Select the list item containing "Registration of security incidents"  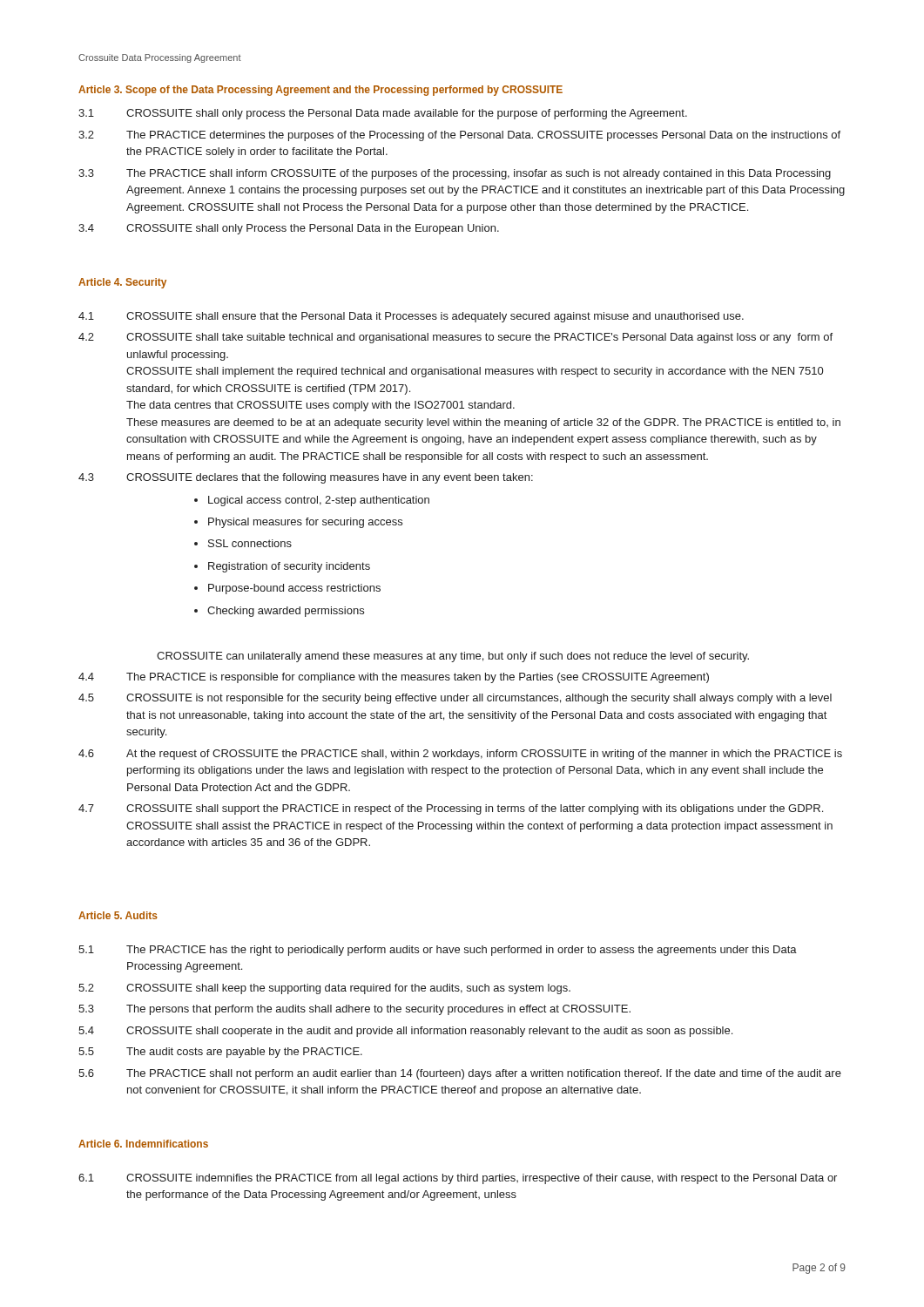tap(282, 567)
